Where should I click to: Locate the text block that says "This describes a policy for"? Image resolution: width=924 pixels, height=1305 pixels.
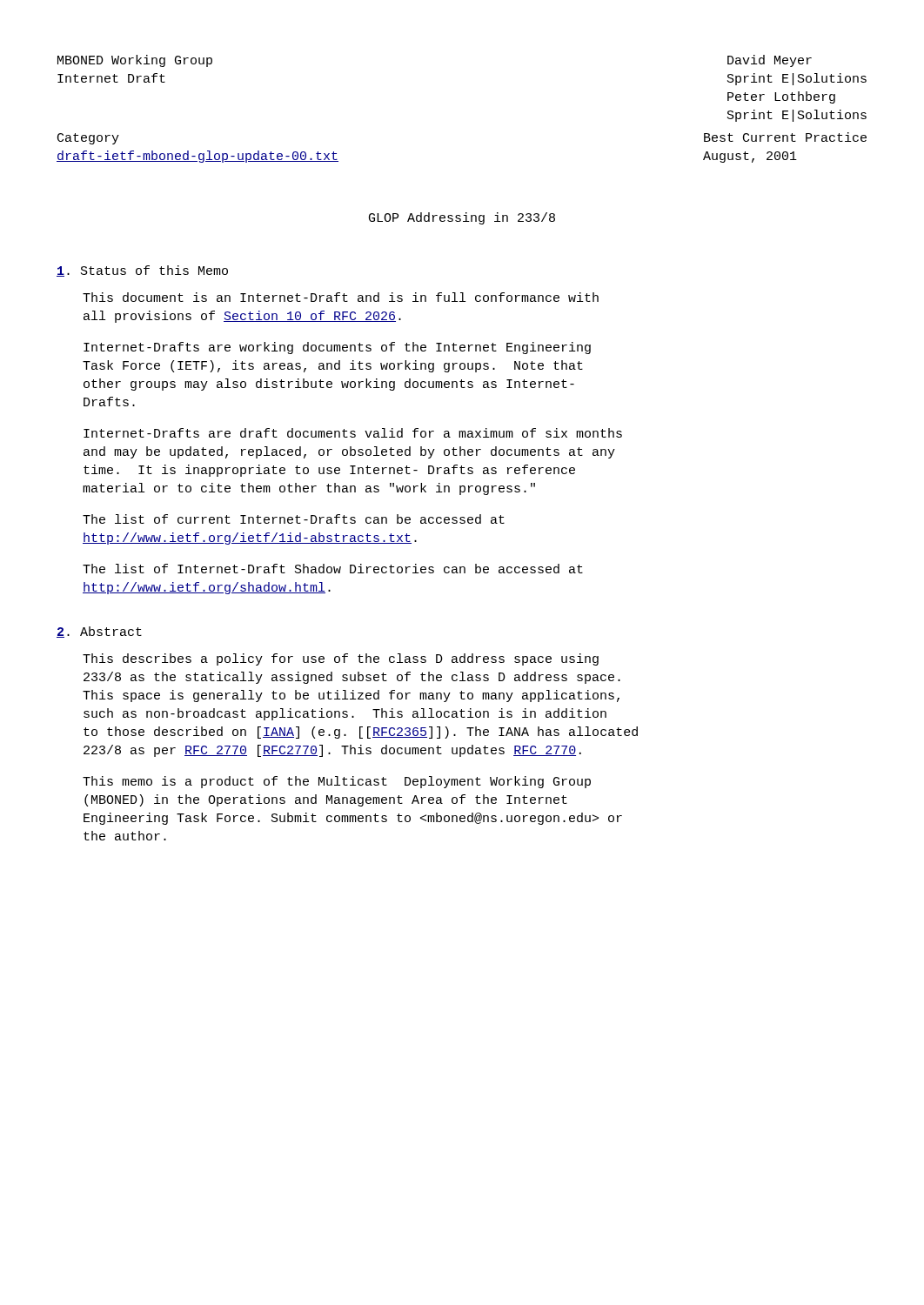(361, 706)
